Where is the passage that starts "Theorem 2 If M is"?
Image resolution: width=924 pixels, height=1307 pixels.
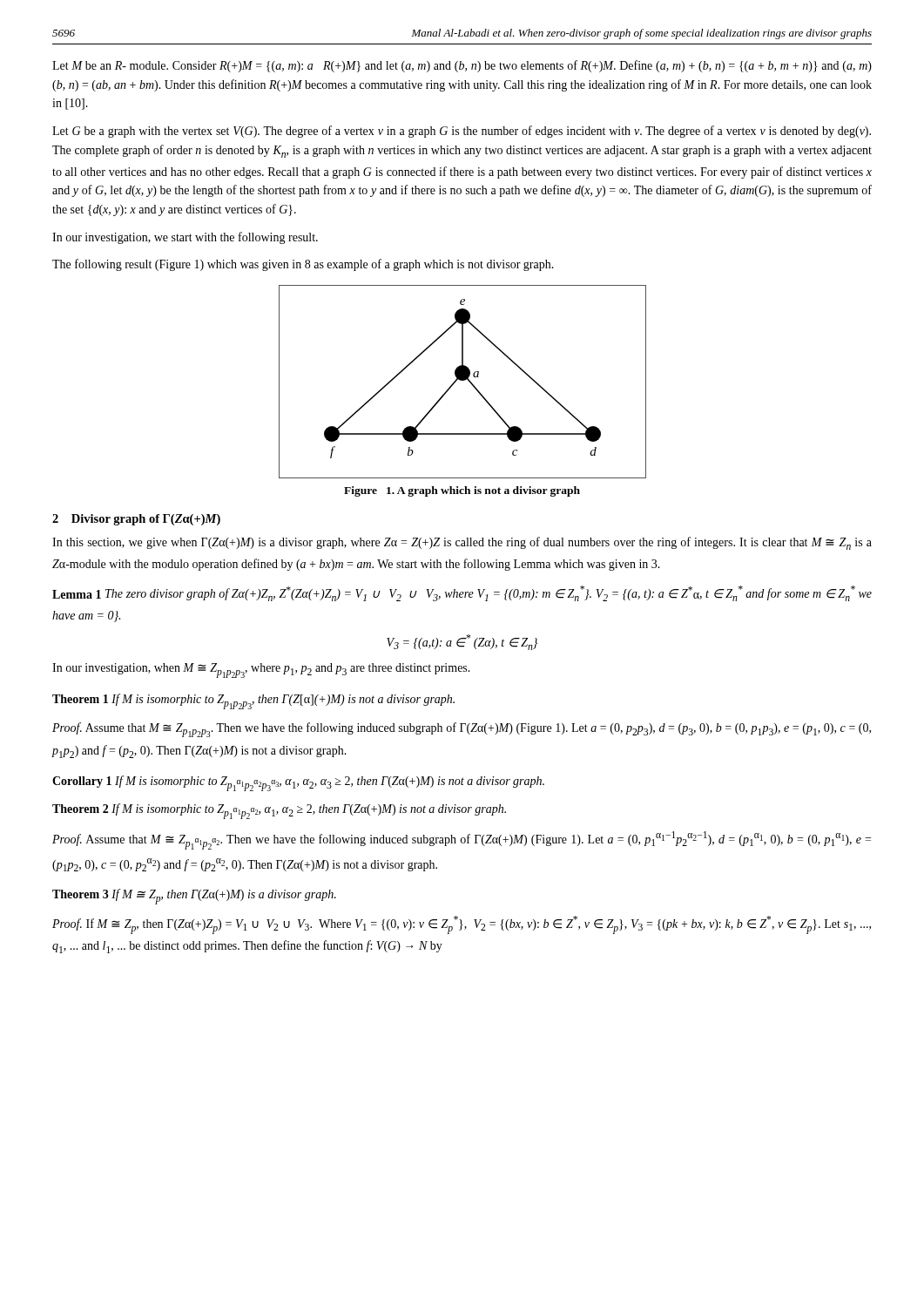[280, 812]
